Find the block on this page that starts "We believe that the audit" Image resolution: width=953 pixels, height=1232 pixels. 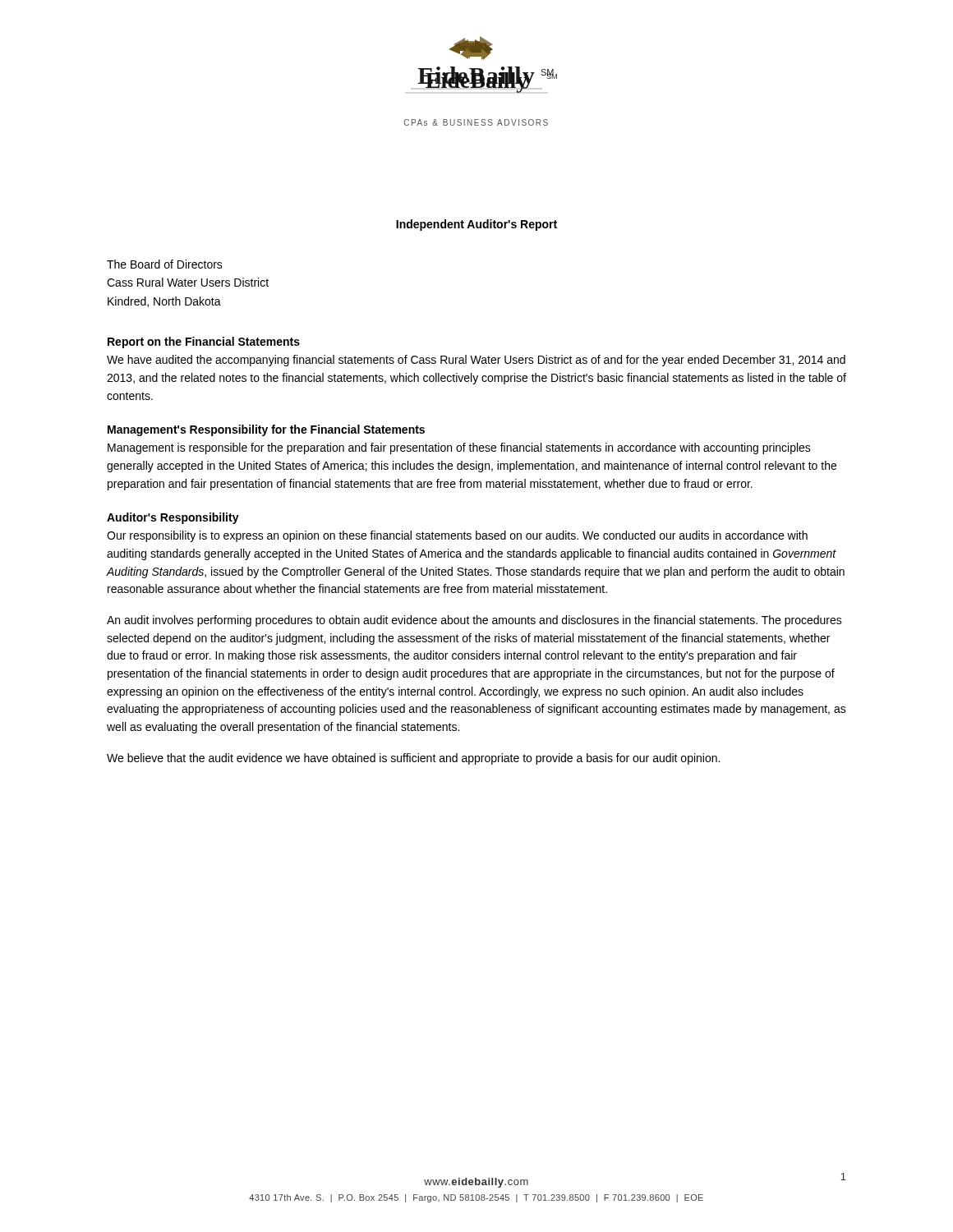(x=414, y=758)
